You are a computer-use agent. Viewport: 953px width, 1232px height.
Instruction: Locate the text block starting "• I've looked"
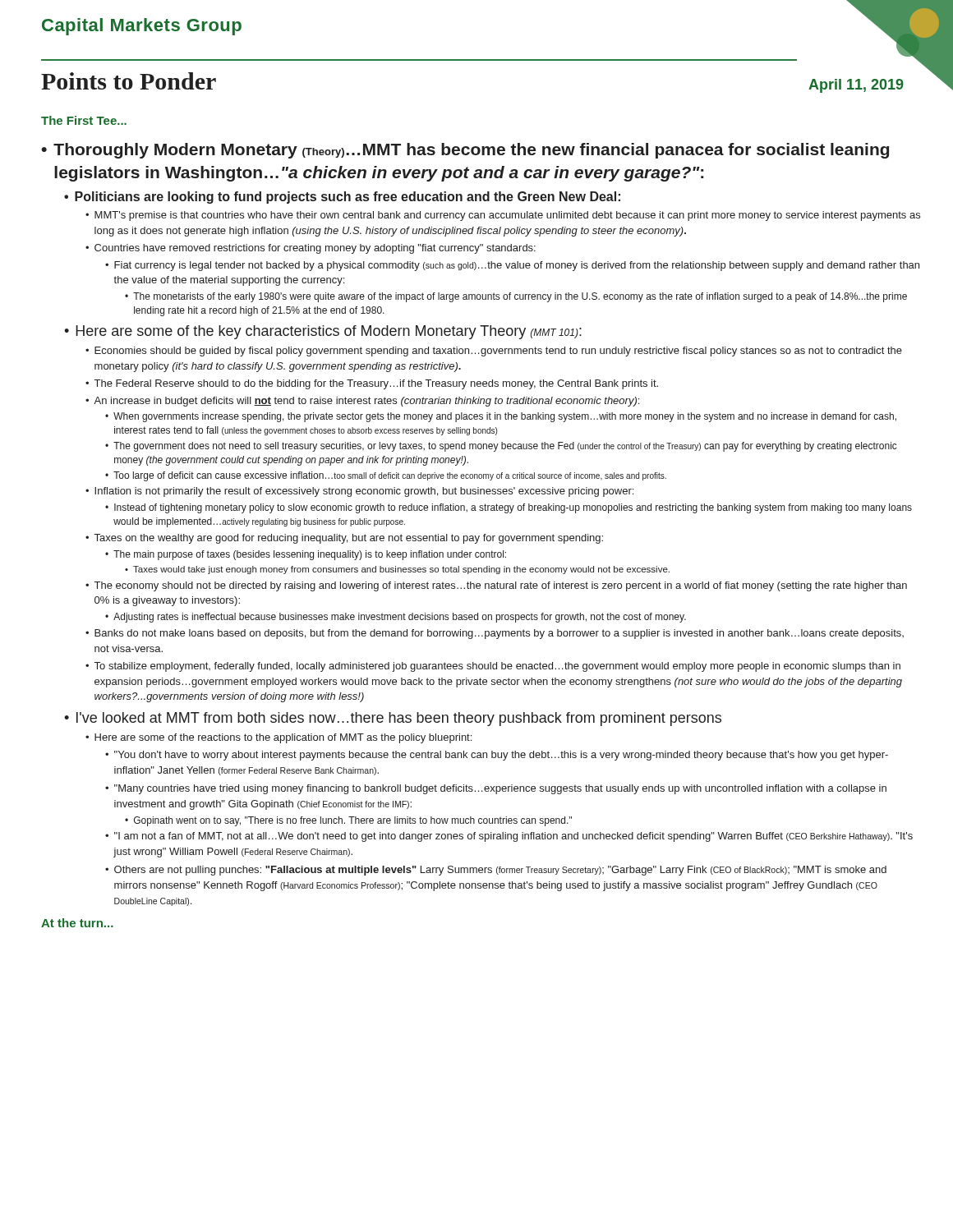click(x=393, y=718)
